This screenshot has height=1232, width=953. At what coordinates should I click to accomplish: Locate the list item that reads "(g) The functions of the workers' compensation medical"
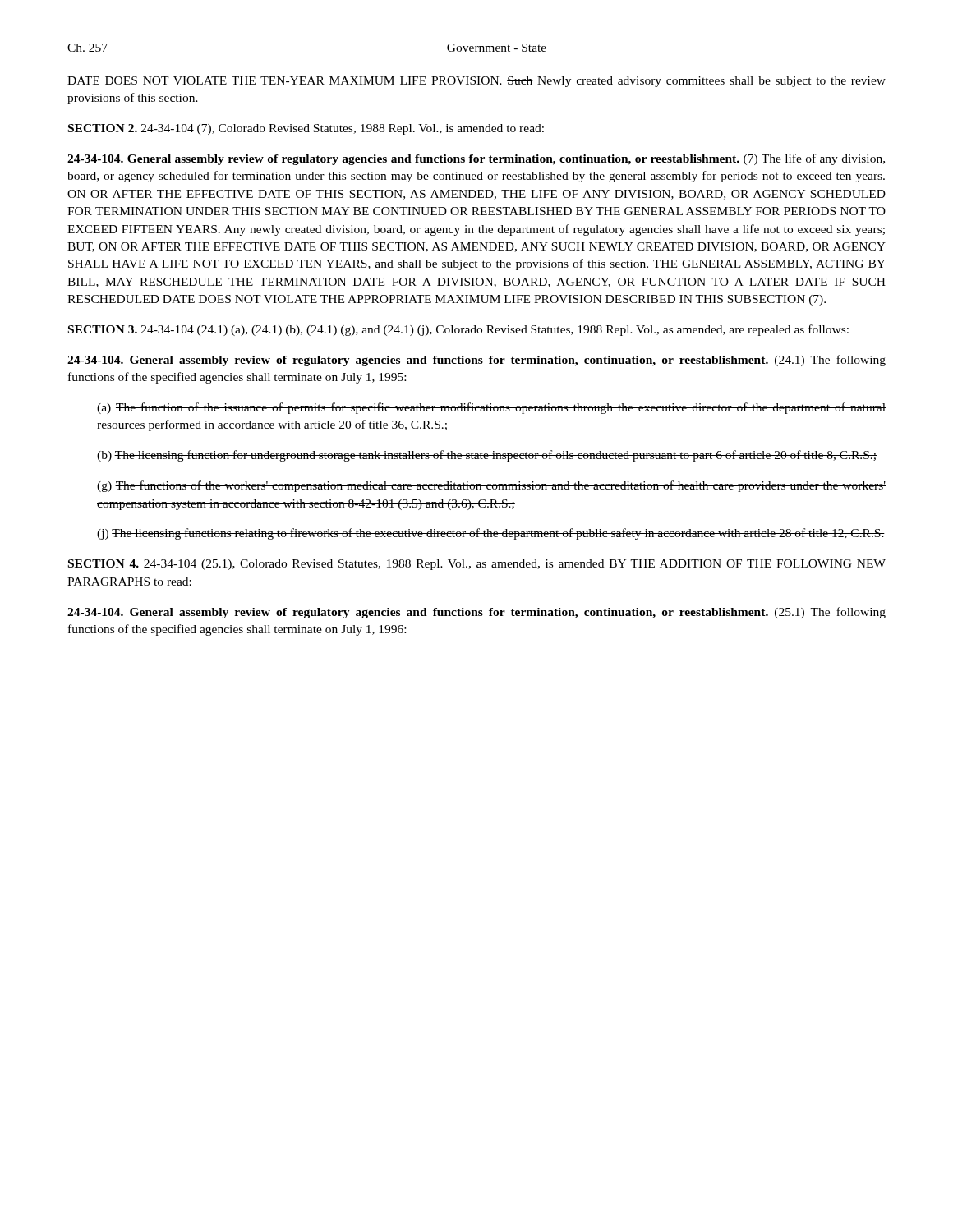tap(476, 494)
